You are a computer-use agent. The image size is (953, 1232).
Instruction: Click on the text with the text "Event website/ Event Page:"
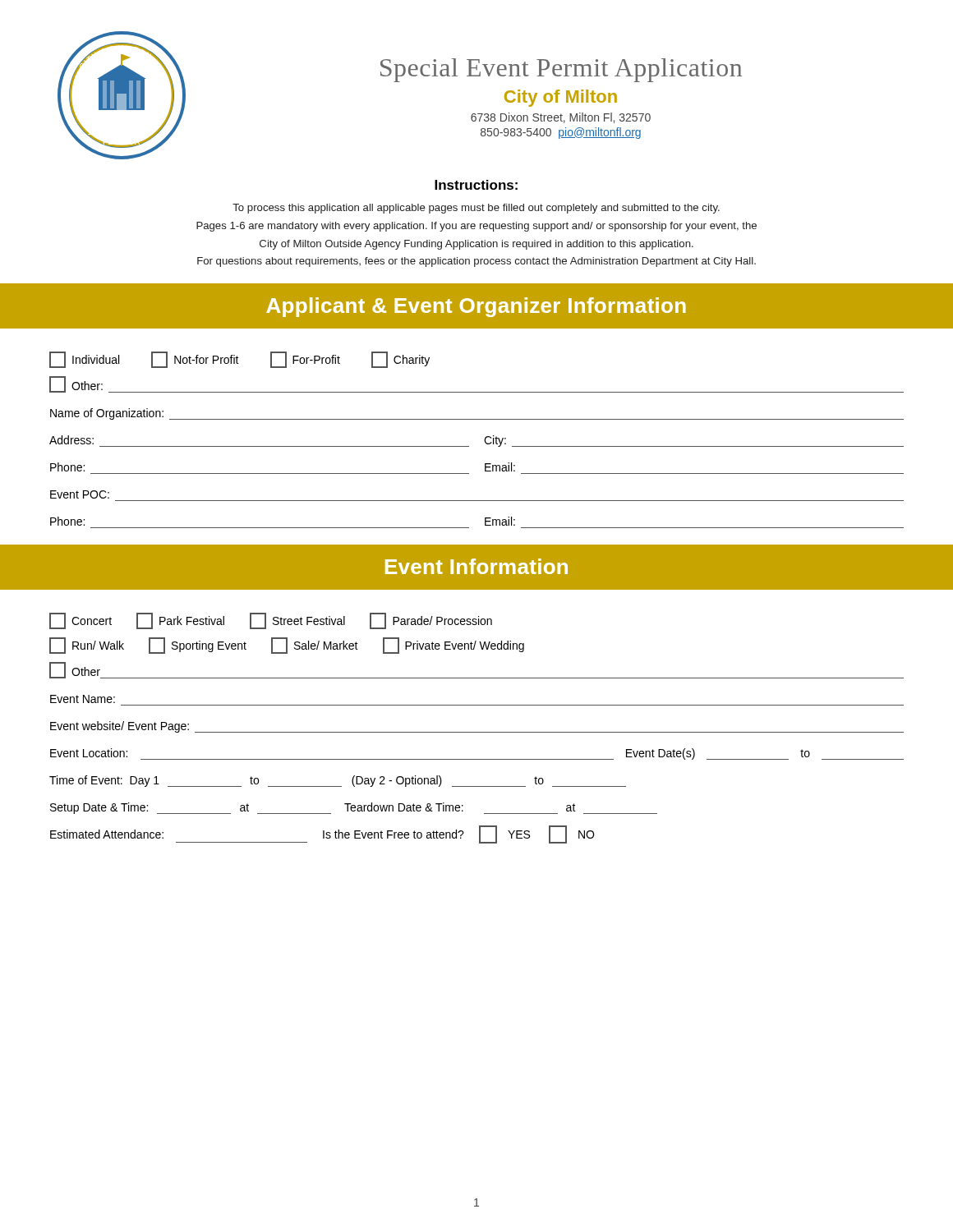pyautogui.click(x=476, y=725)
